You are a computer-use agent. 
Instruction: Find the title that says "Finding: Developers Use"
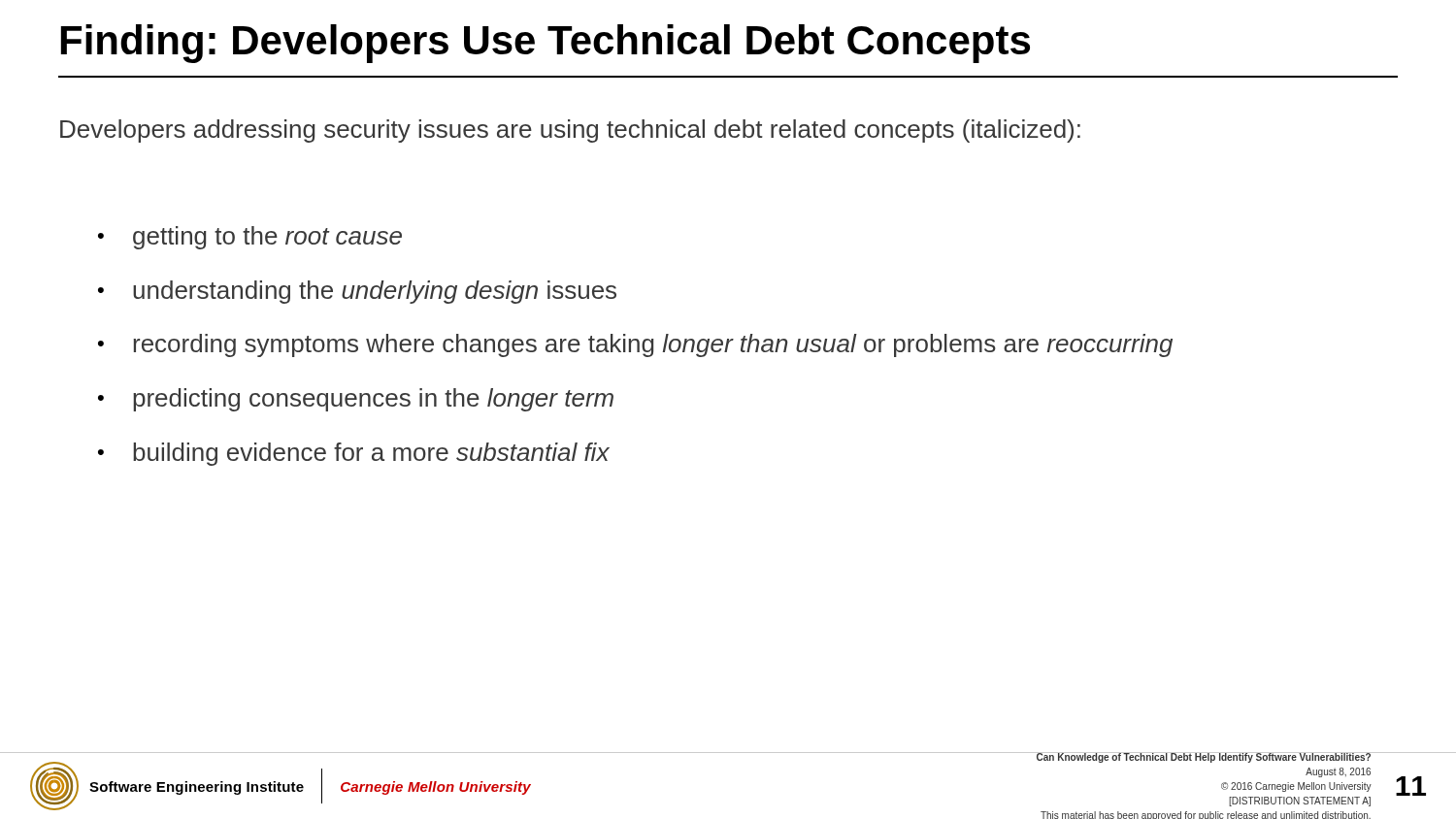[x=728, y=48]
